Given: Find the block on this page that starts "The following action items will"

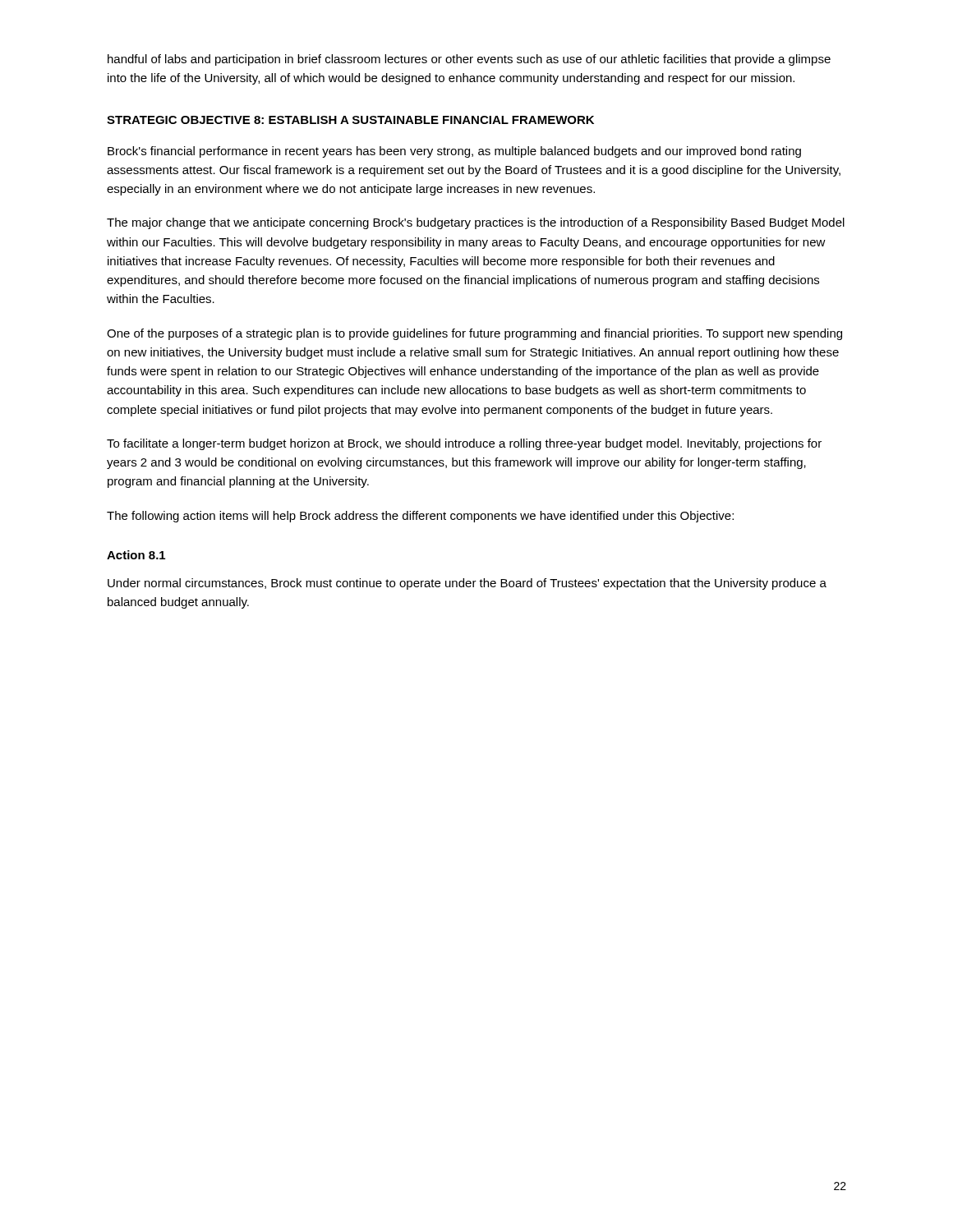Looking at the screenshot, I should coord(421,515).
